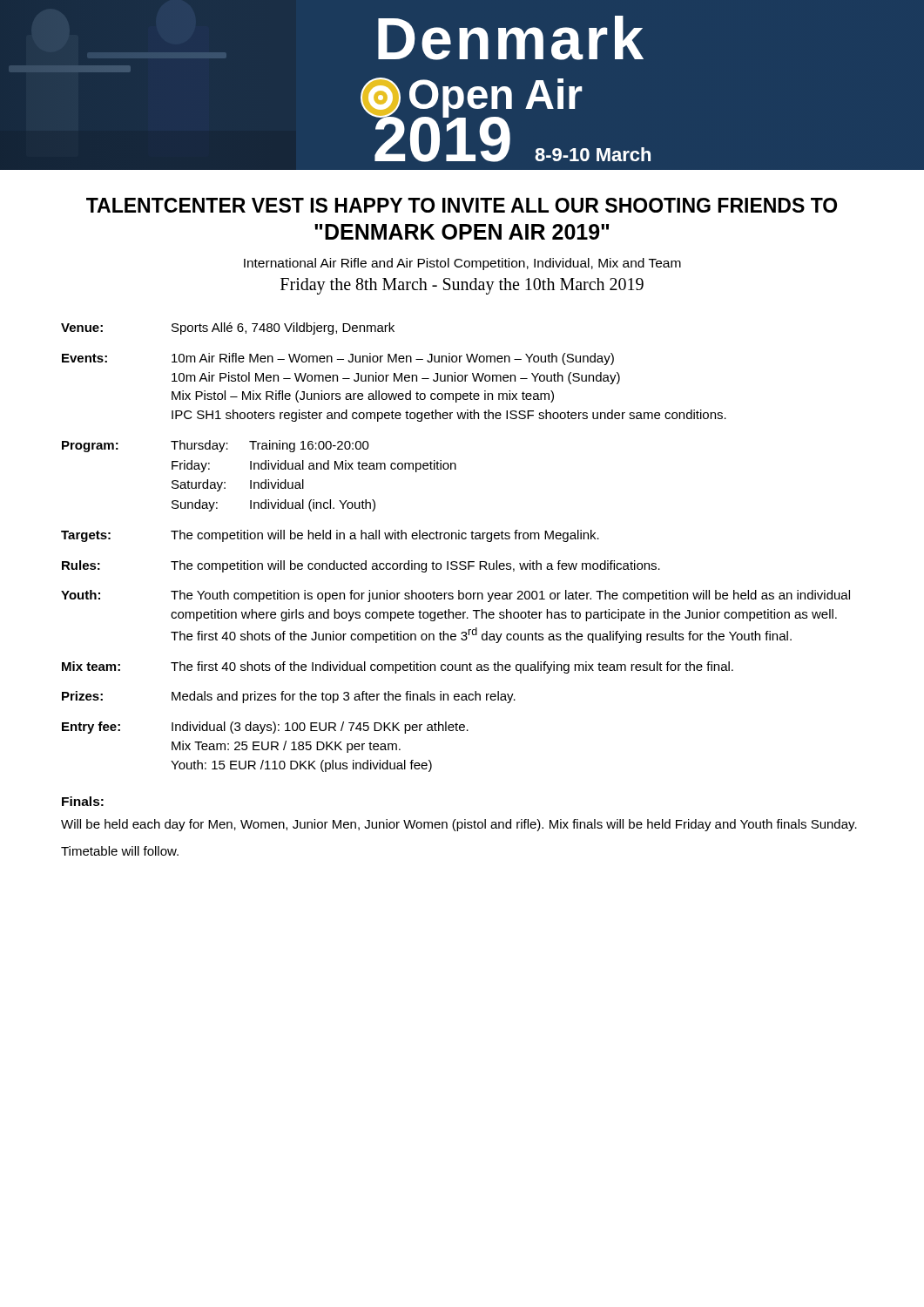Locate the element starting "Prizes: Medals and"
Viewport: 924px width, 1307px height.
462,695
